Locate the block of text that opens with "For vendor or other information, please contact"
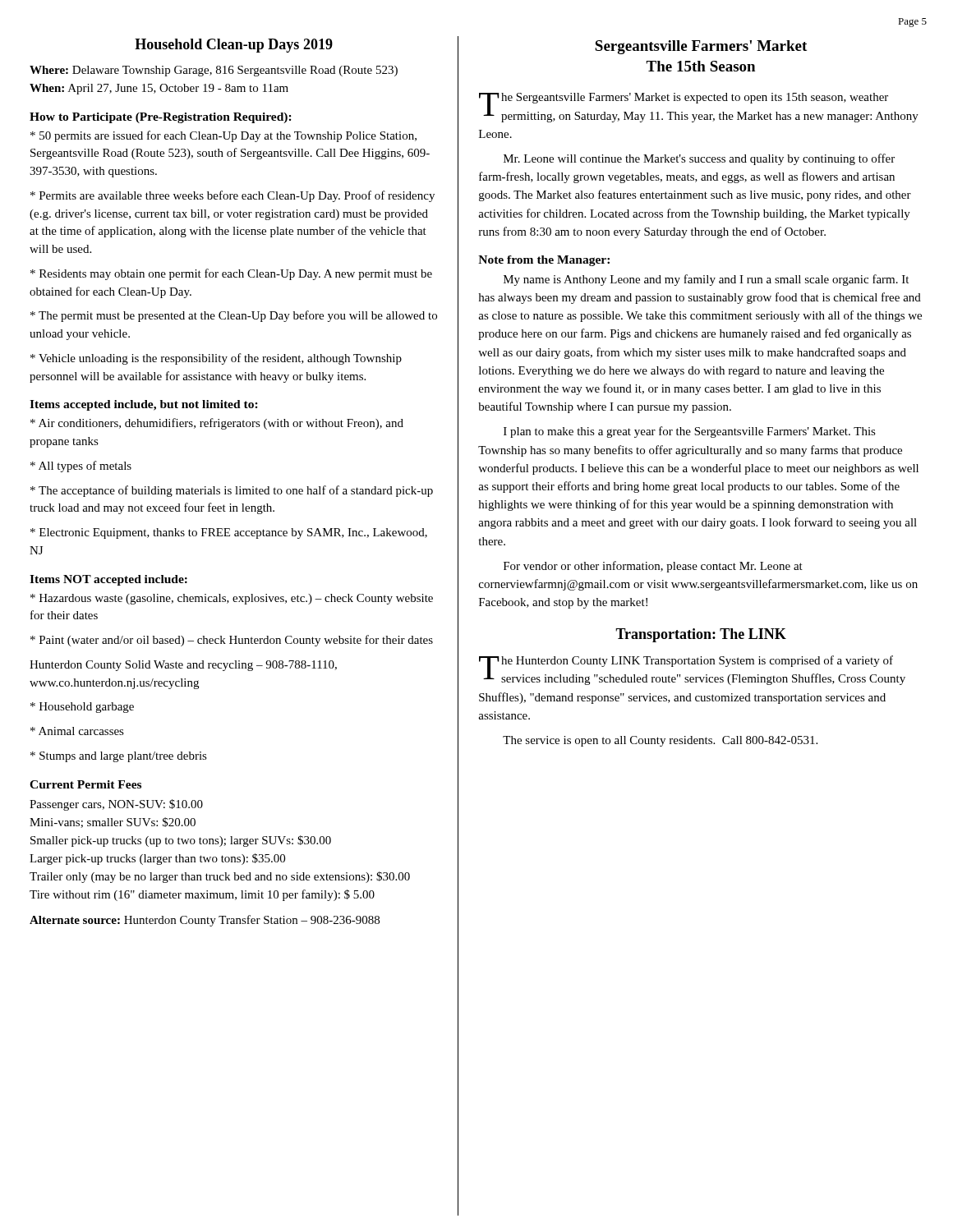The height and width of the screenshot is (1232, 953). [698, 584]
